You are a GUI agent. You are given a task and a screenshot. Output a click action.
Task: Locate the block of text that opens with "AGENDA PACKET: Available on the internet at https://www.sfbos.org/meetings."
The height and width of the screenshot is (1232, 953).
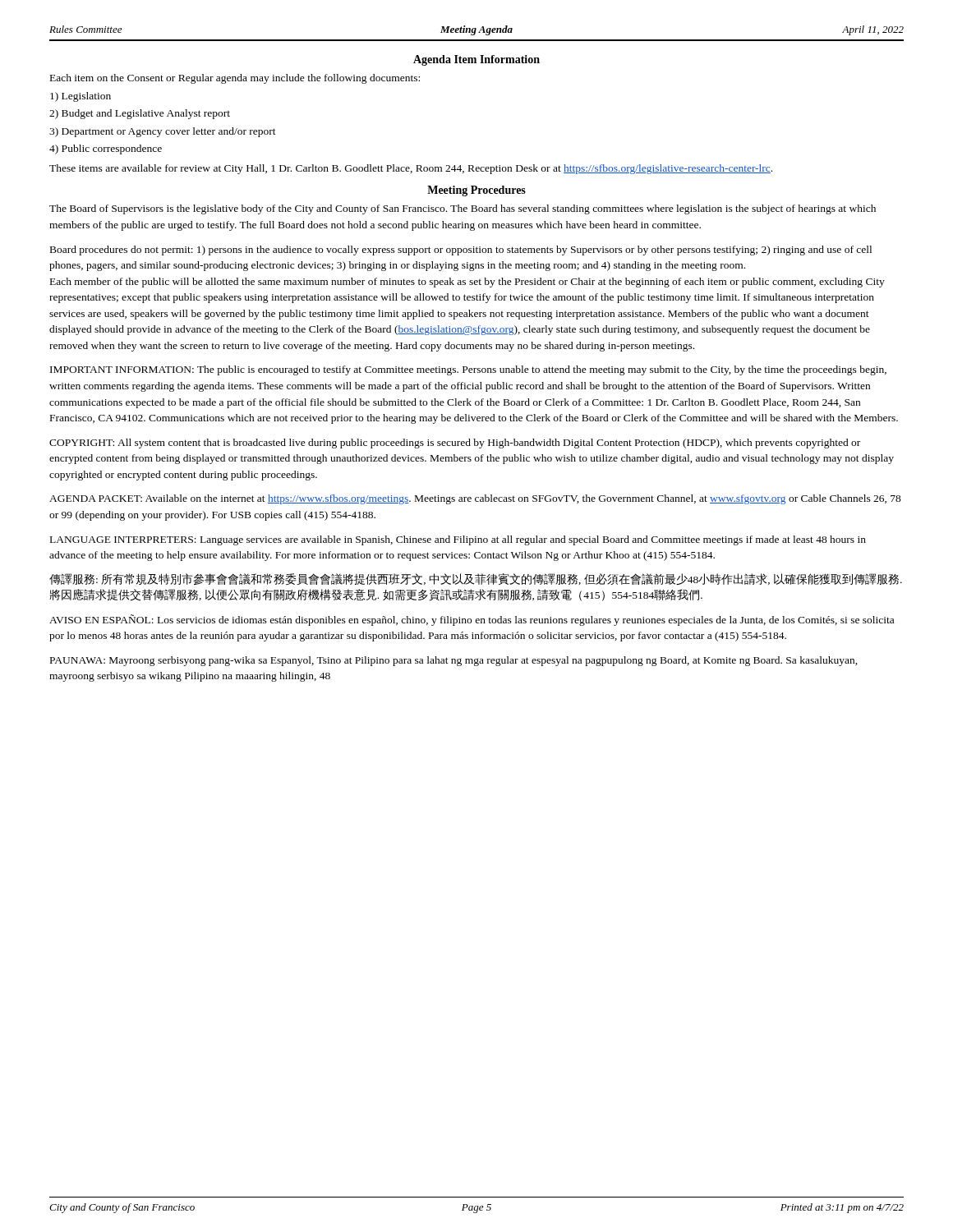[x=475, y=506]
